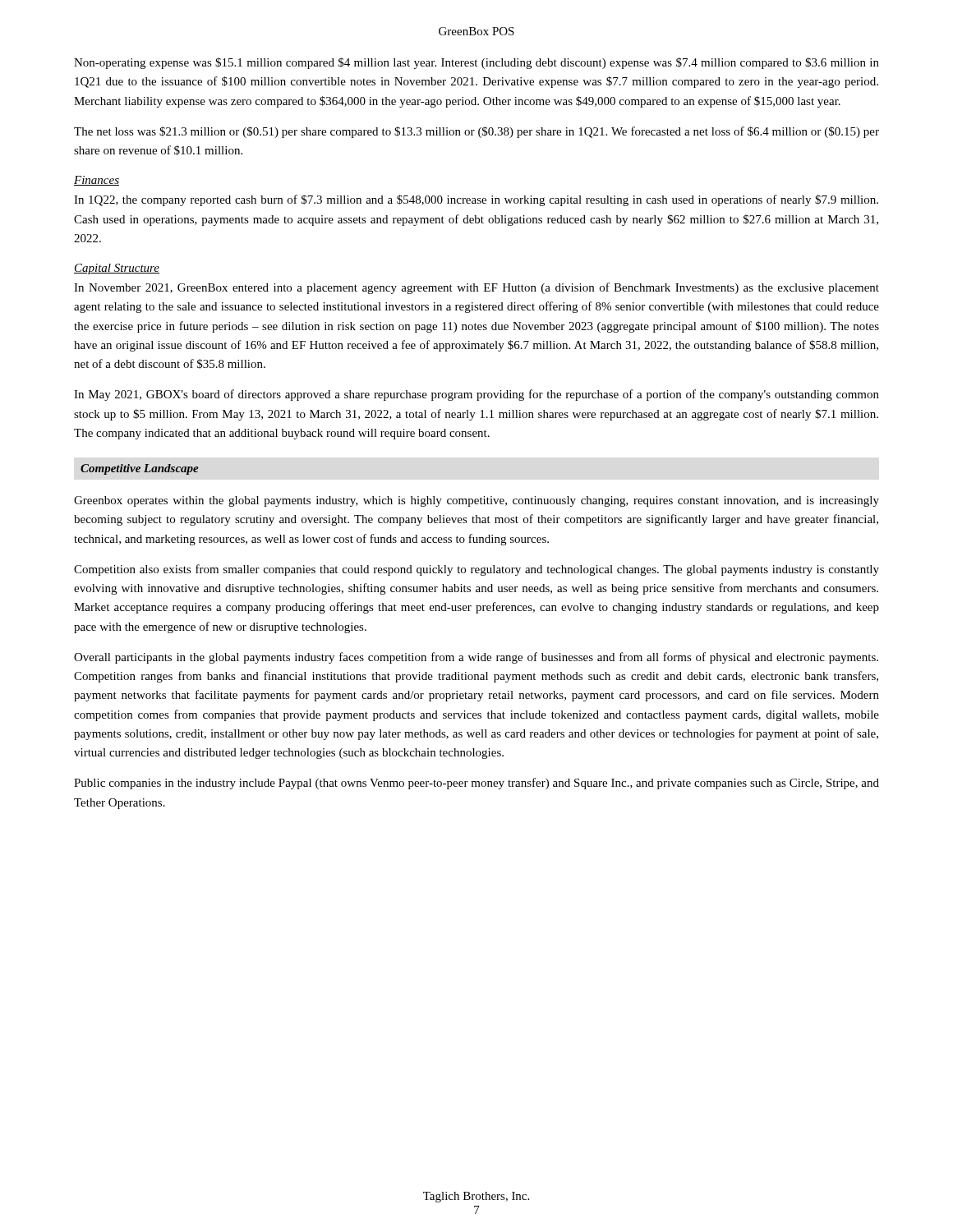The image size is (953, 1232).
Task: Select the text starting "Overall participants in the global"
Action: pos(476,705)
